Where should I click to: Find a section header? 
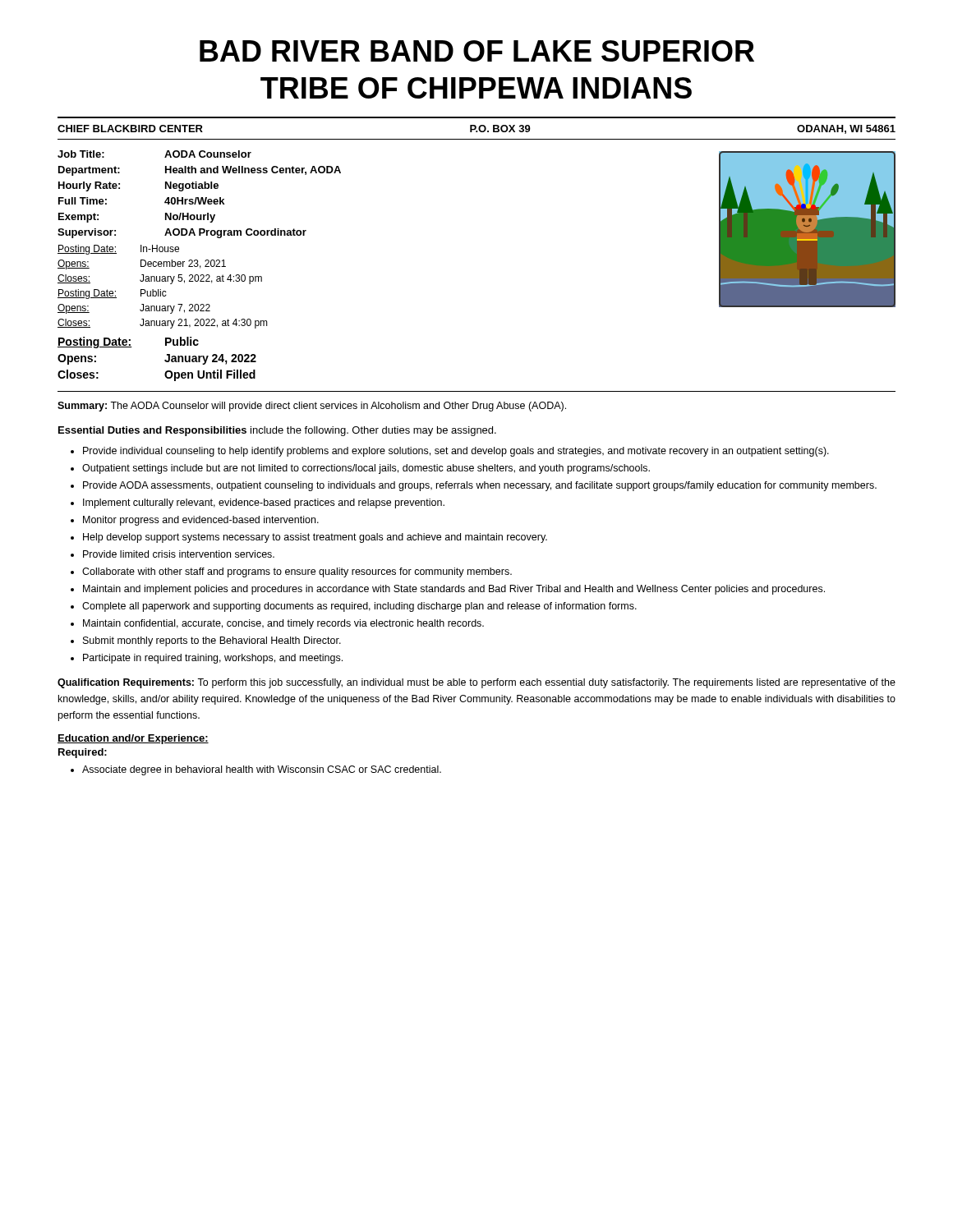click(133, 738)
